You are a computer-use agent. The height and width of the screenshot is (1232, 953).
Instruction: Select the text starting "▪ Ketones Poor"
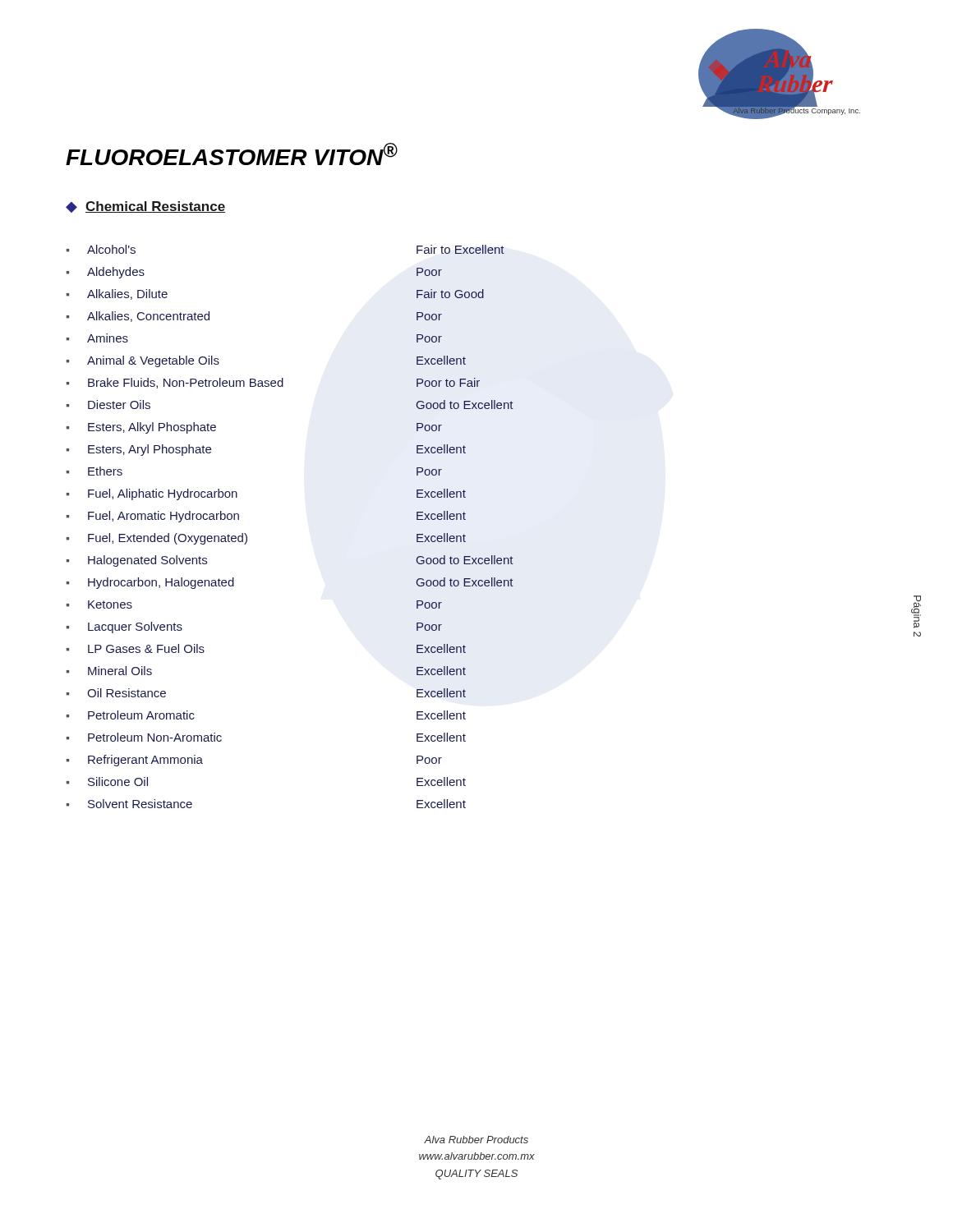[x=115, y=603]
